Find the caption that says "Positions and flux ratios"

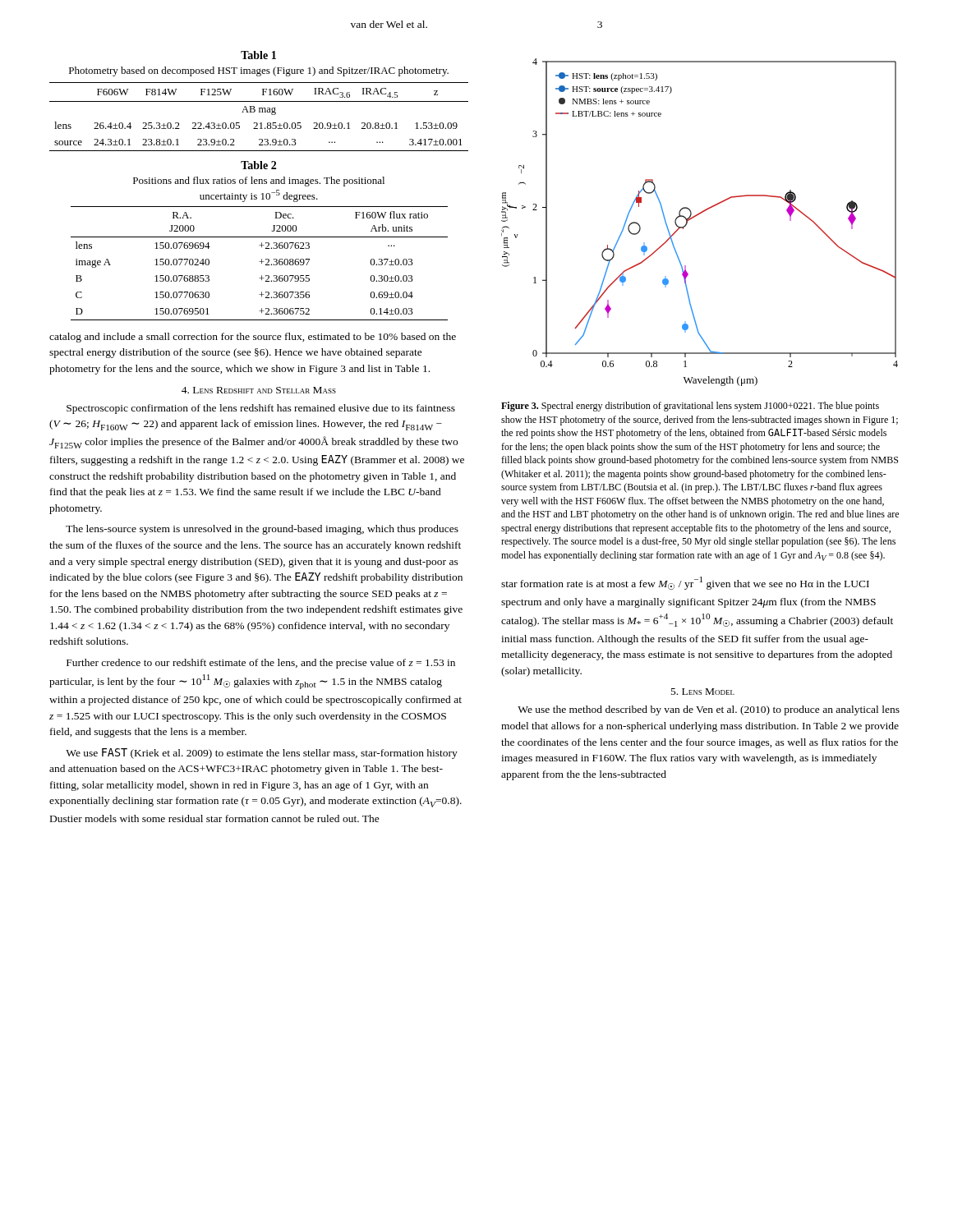[x=259, y=188]
